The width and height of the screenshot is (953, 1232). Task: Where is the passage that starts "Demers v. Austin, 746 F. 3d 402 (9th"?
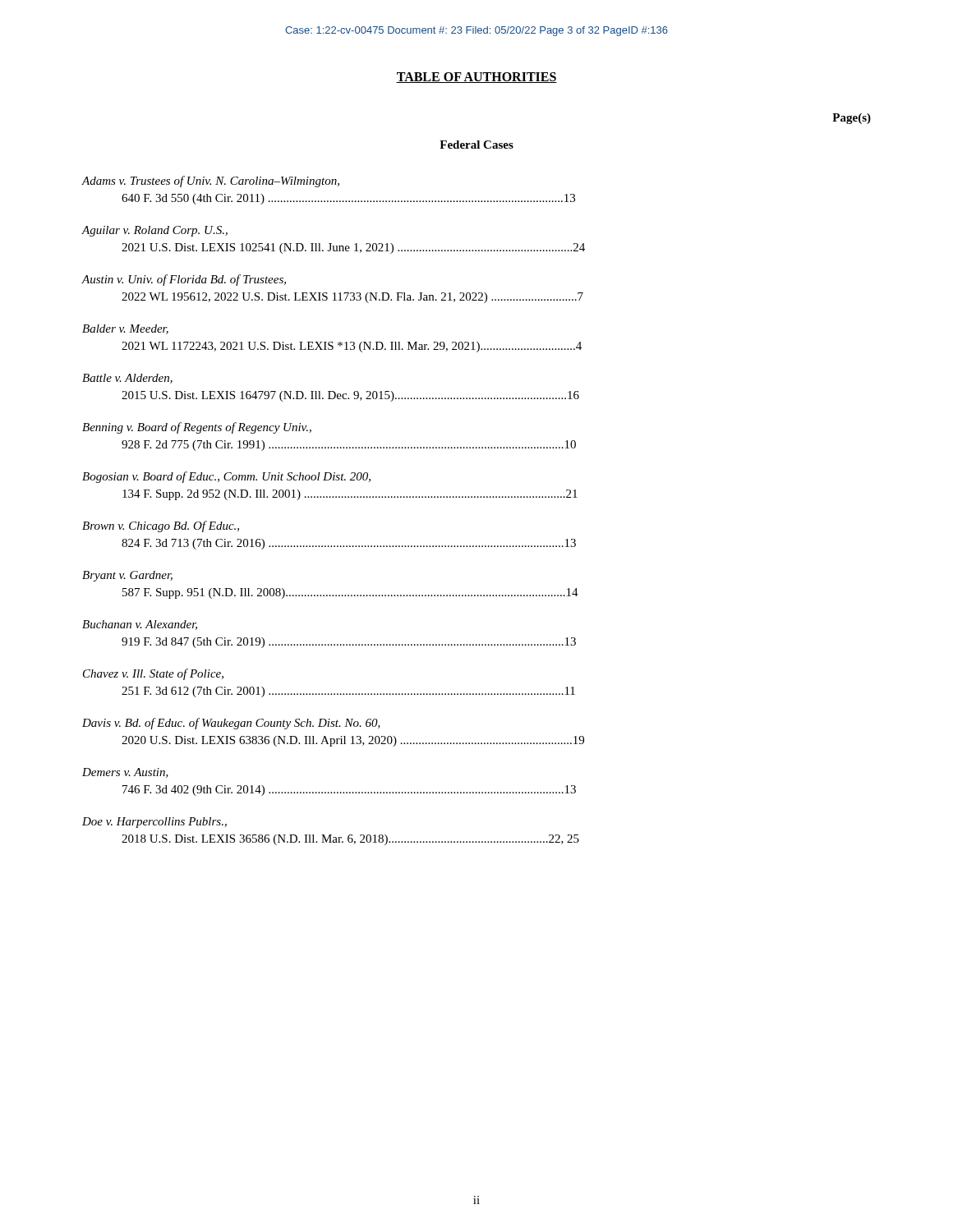point(476,781)
